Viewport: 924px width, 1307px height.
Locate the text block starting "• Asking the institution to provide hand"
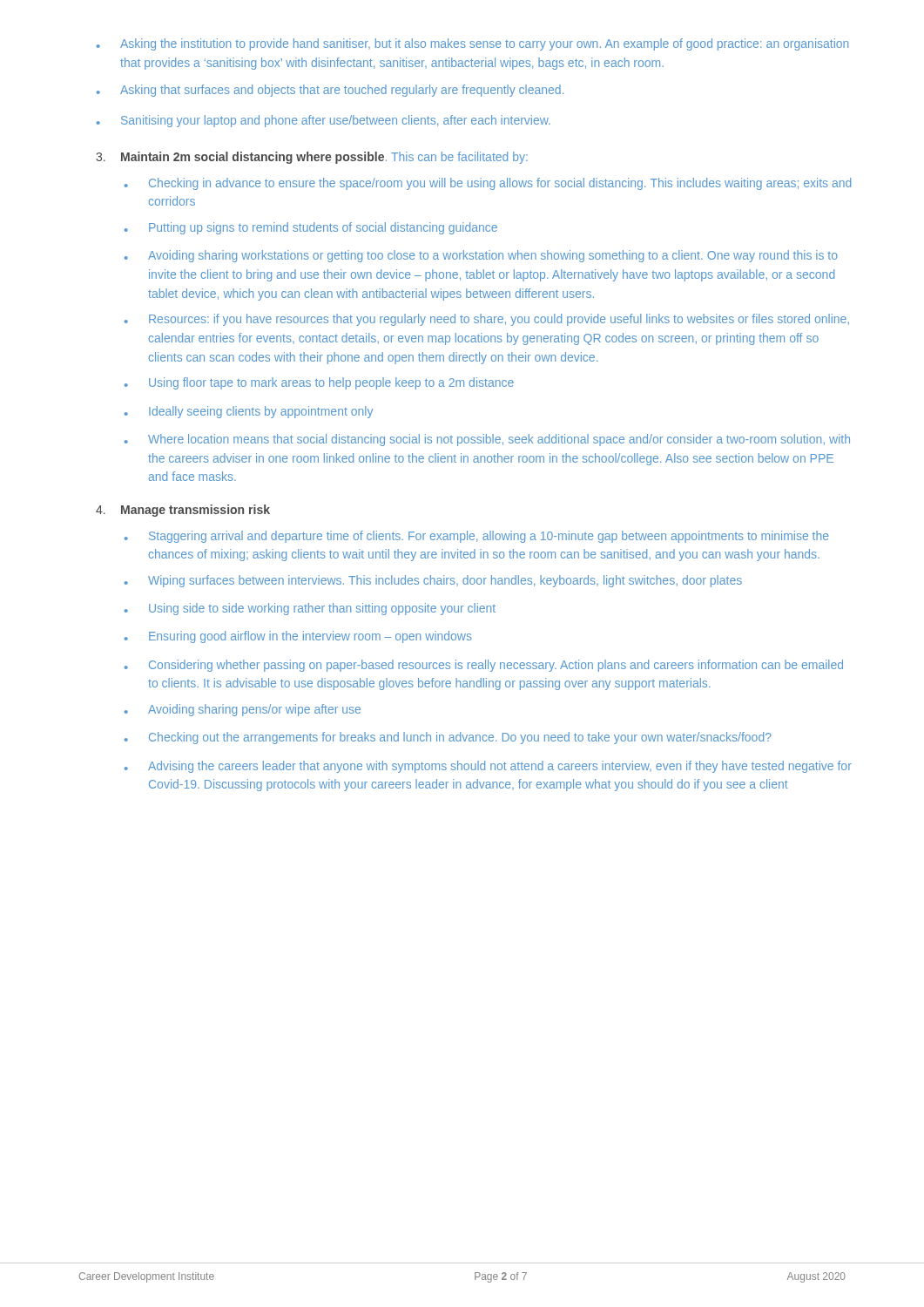click(x=475, y=54)
